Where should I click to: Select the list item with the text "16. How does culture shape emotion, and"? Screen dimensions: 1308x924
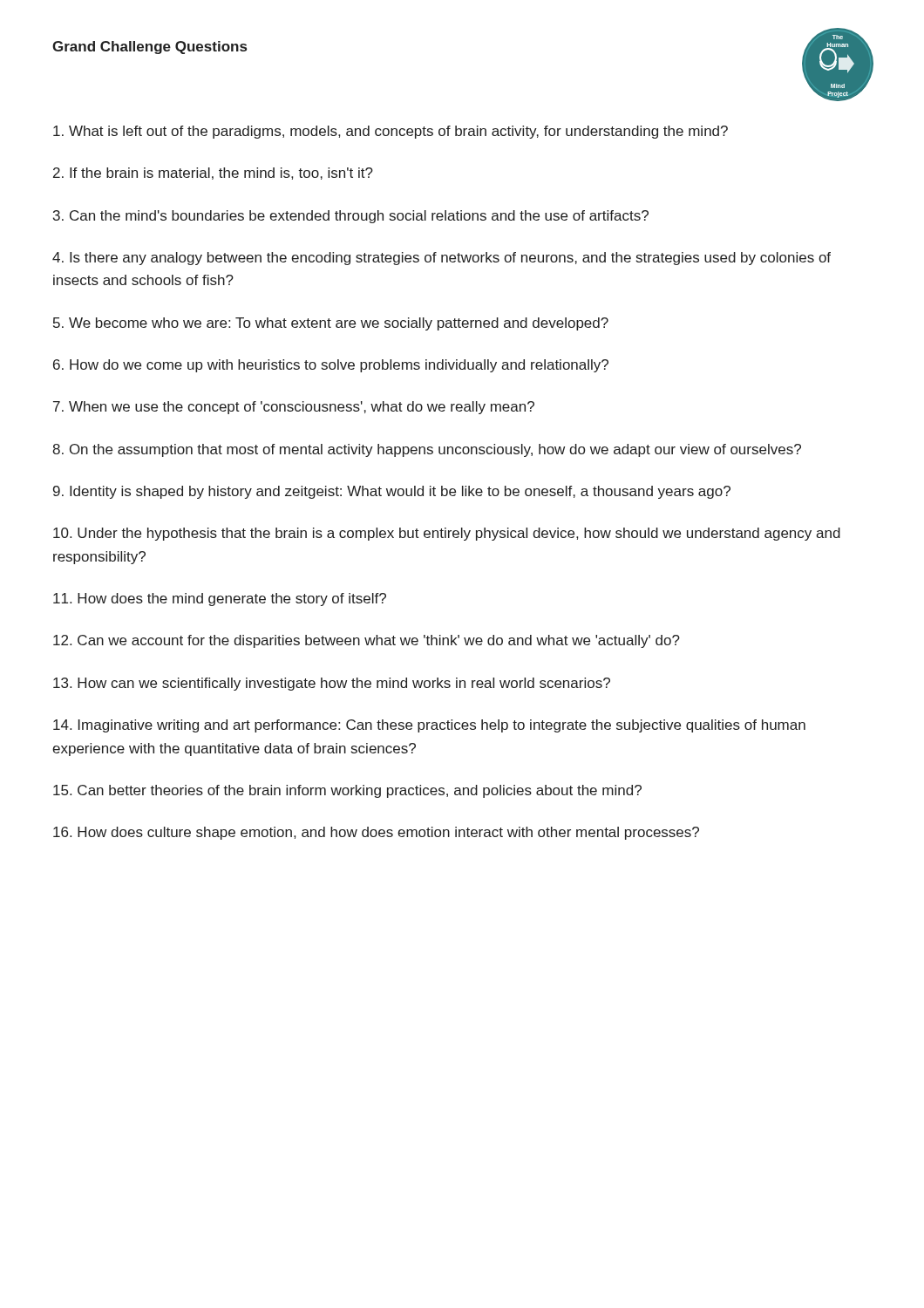pyautogui.click(x=376, y=832)
